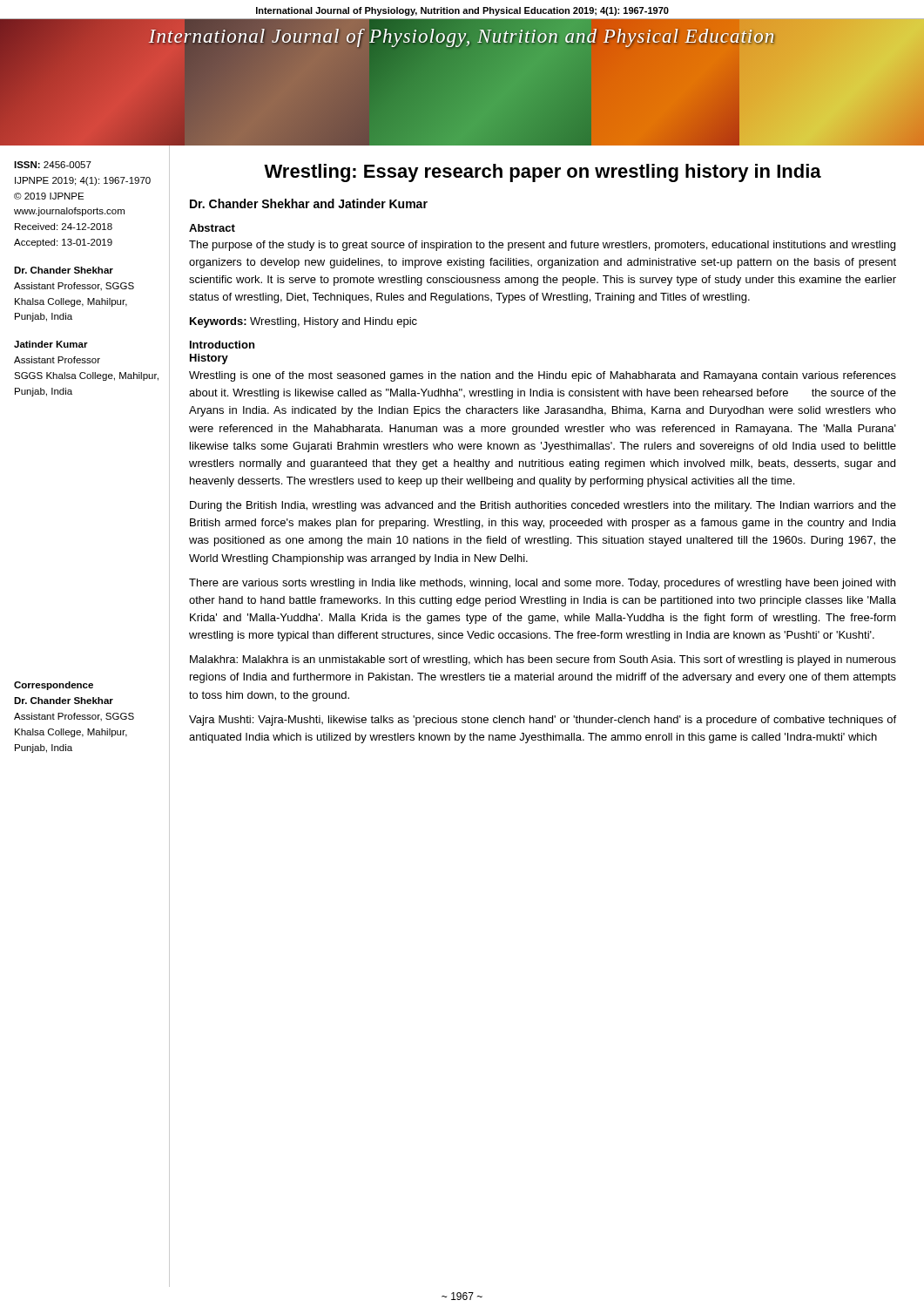
Task: Point to the block starting "During the British India, wrestling was advanced and"
Action: 543,531
